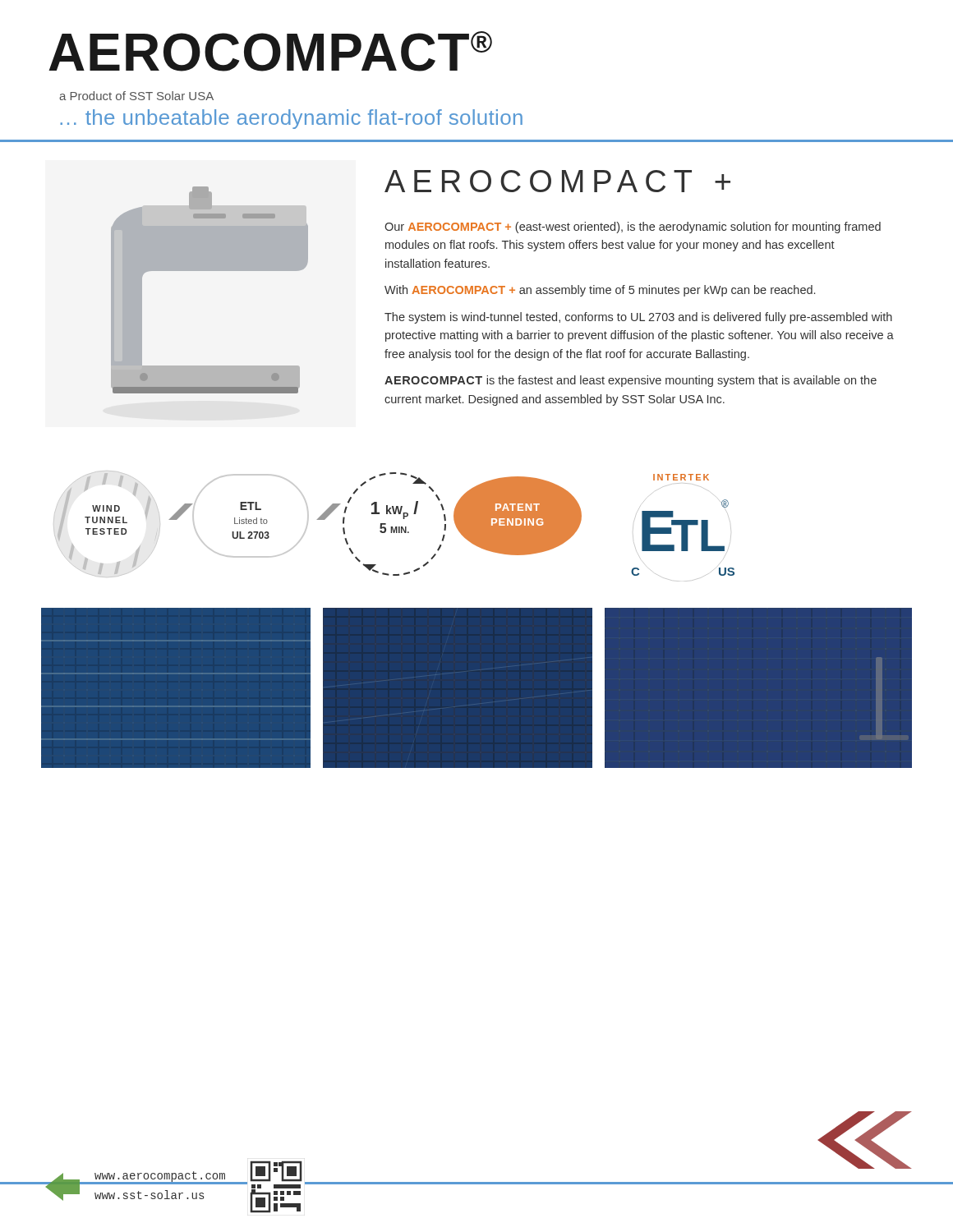Locate the illustration

click(x=850, y=1140)
